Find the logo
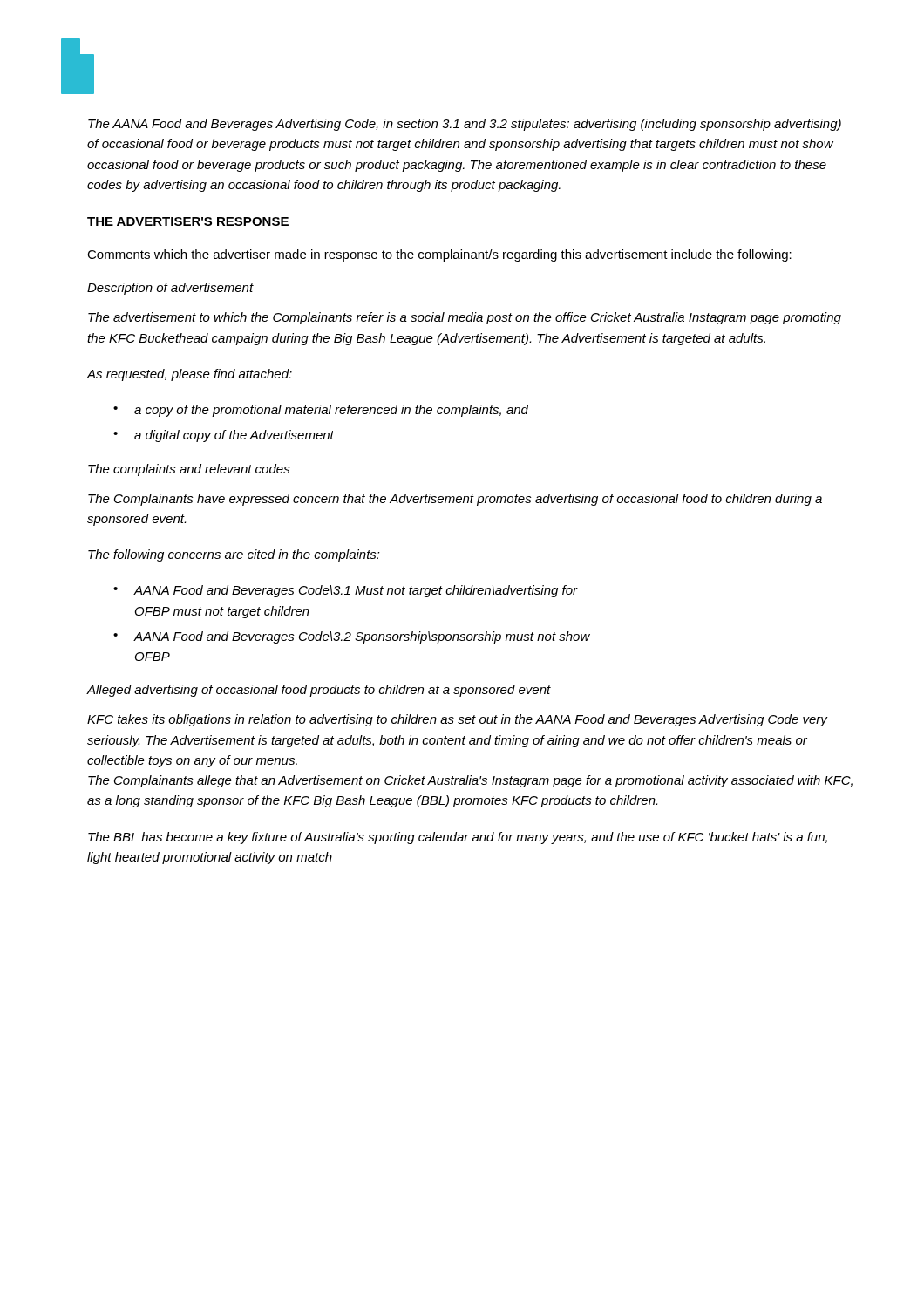924x1308 pixels. pyautogui.click(x=78, y=66)
